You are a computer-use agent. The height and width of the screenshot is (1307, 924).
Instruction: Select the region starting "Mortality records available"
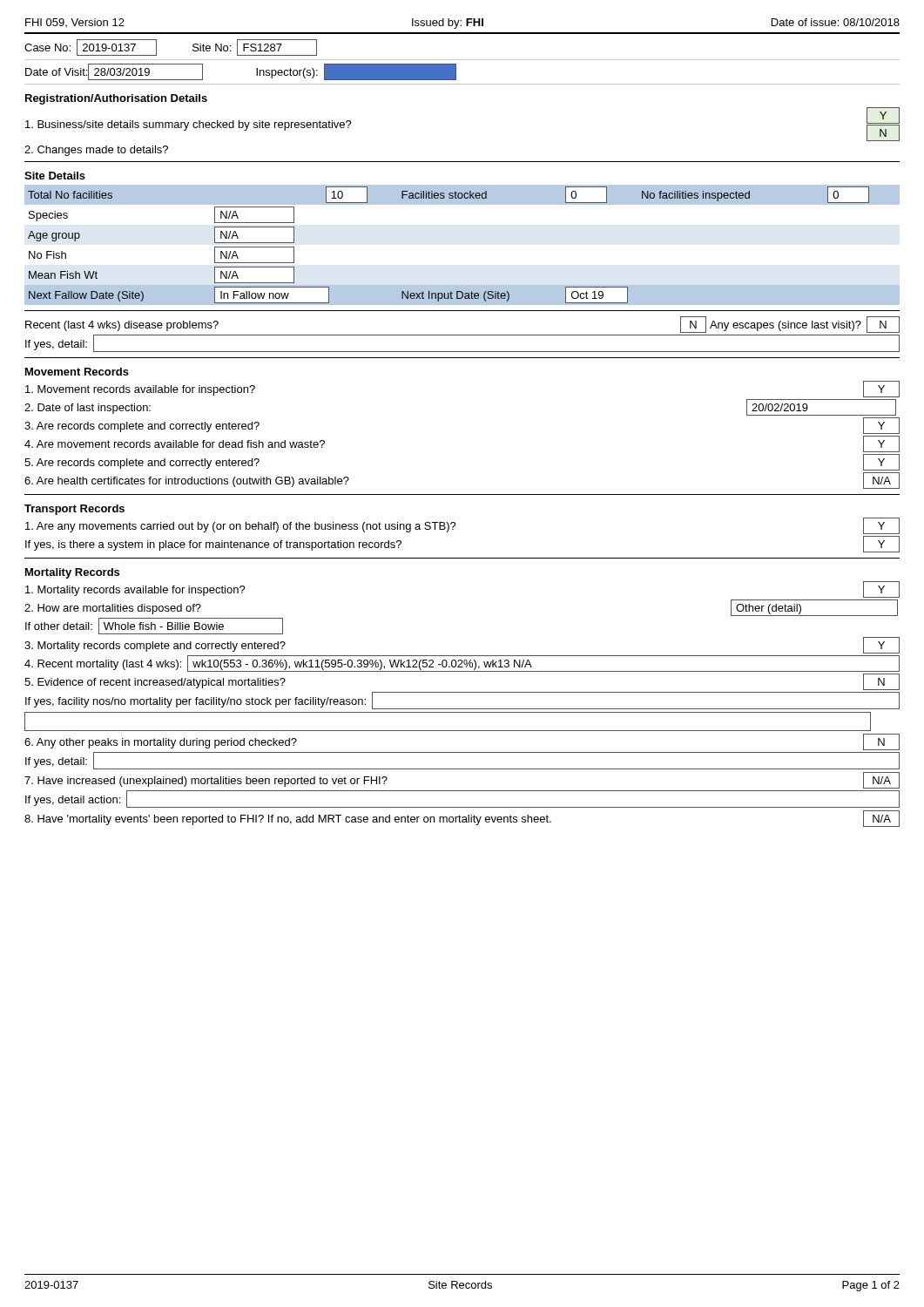pyautogui.click(x=143, y=589)
